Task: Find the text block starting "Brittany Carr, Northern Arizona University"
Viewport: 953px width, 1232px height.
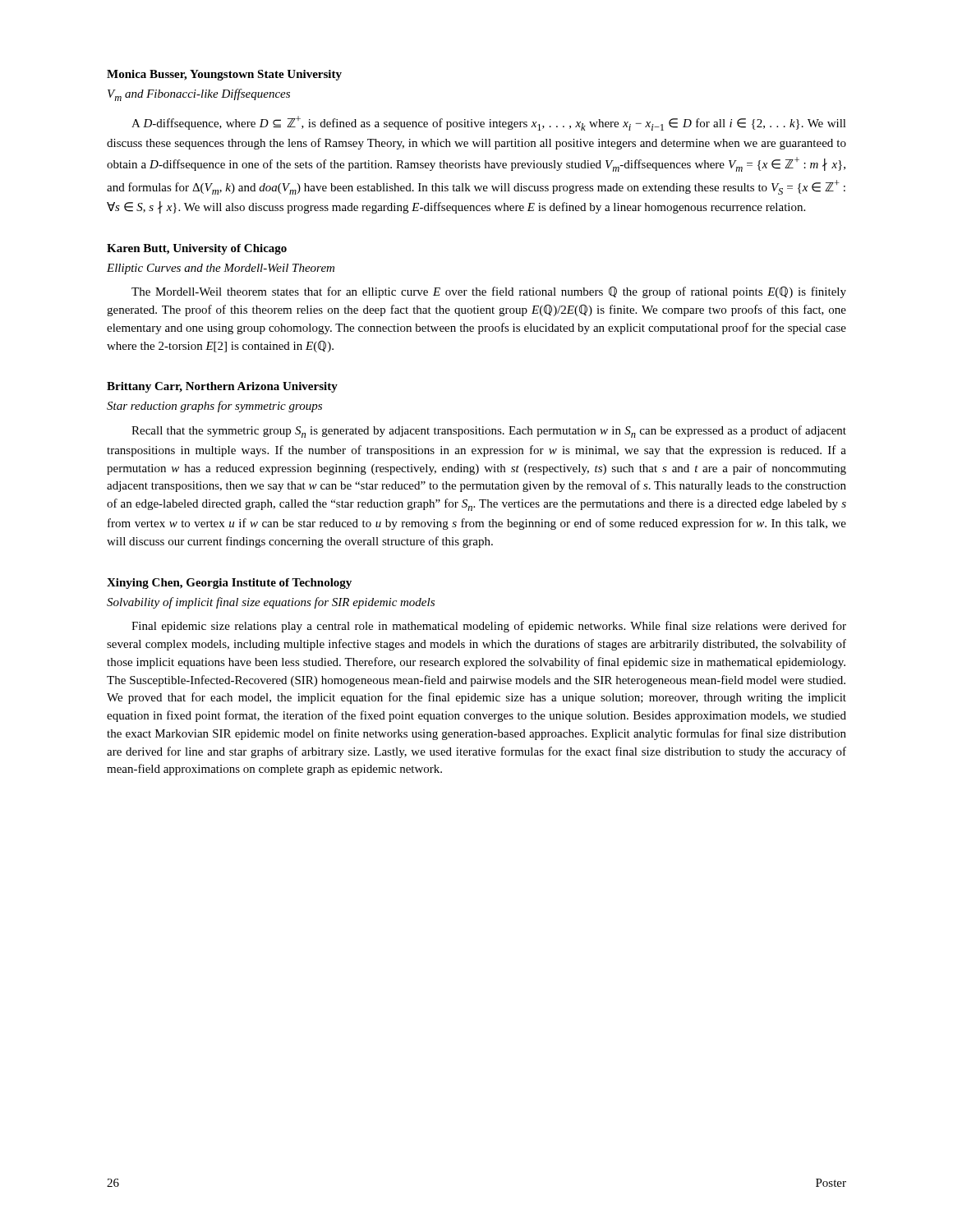Action: point(222,386)
